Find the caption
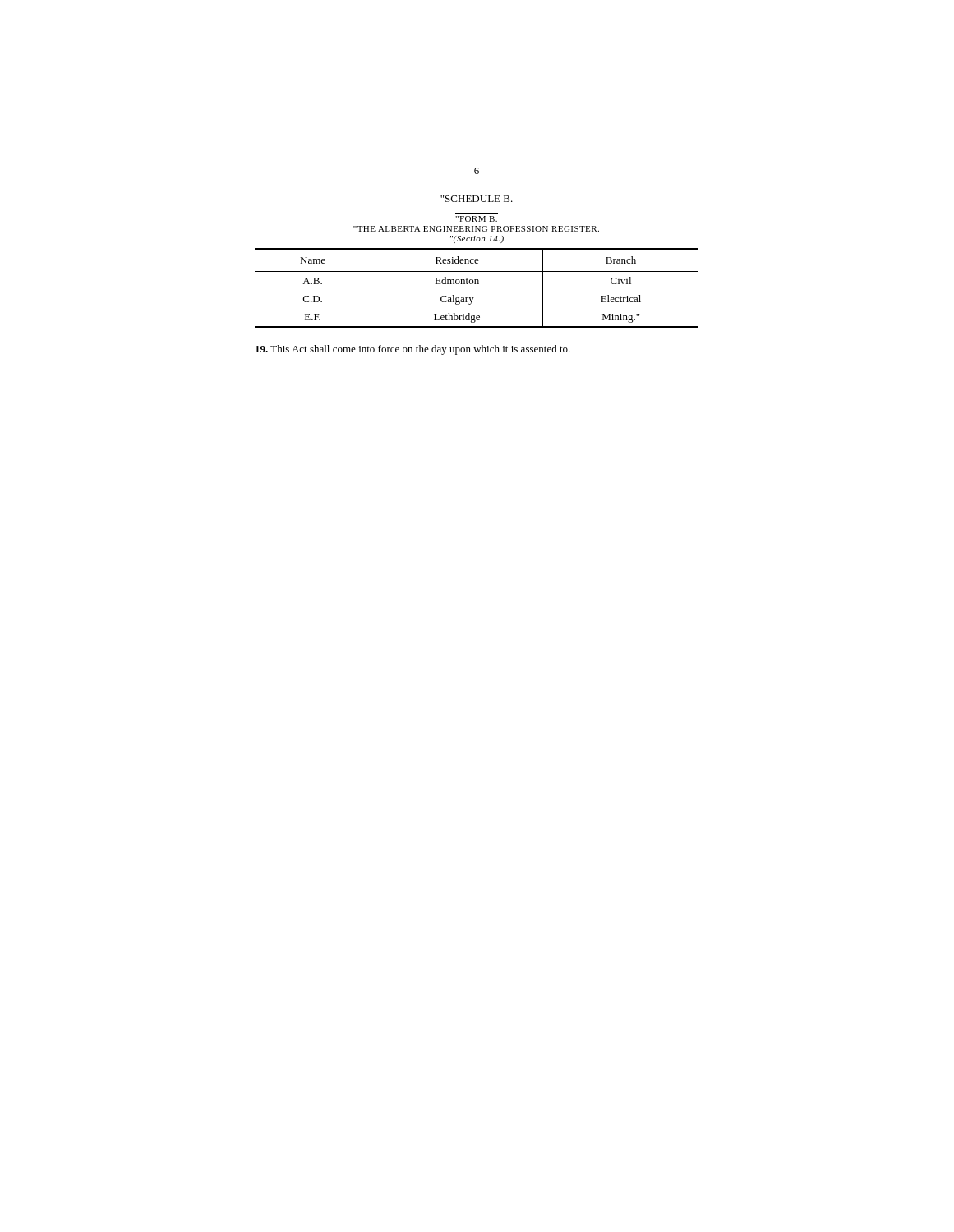 coord(477,228)
